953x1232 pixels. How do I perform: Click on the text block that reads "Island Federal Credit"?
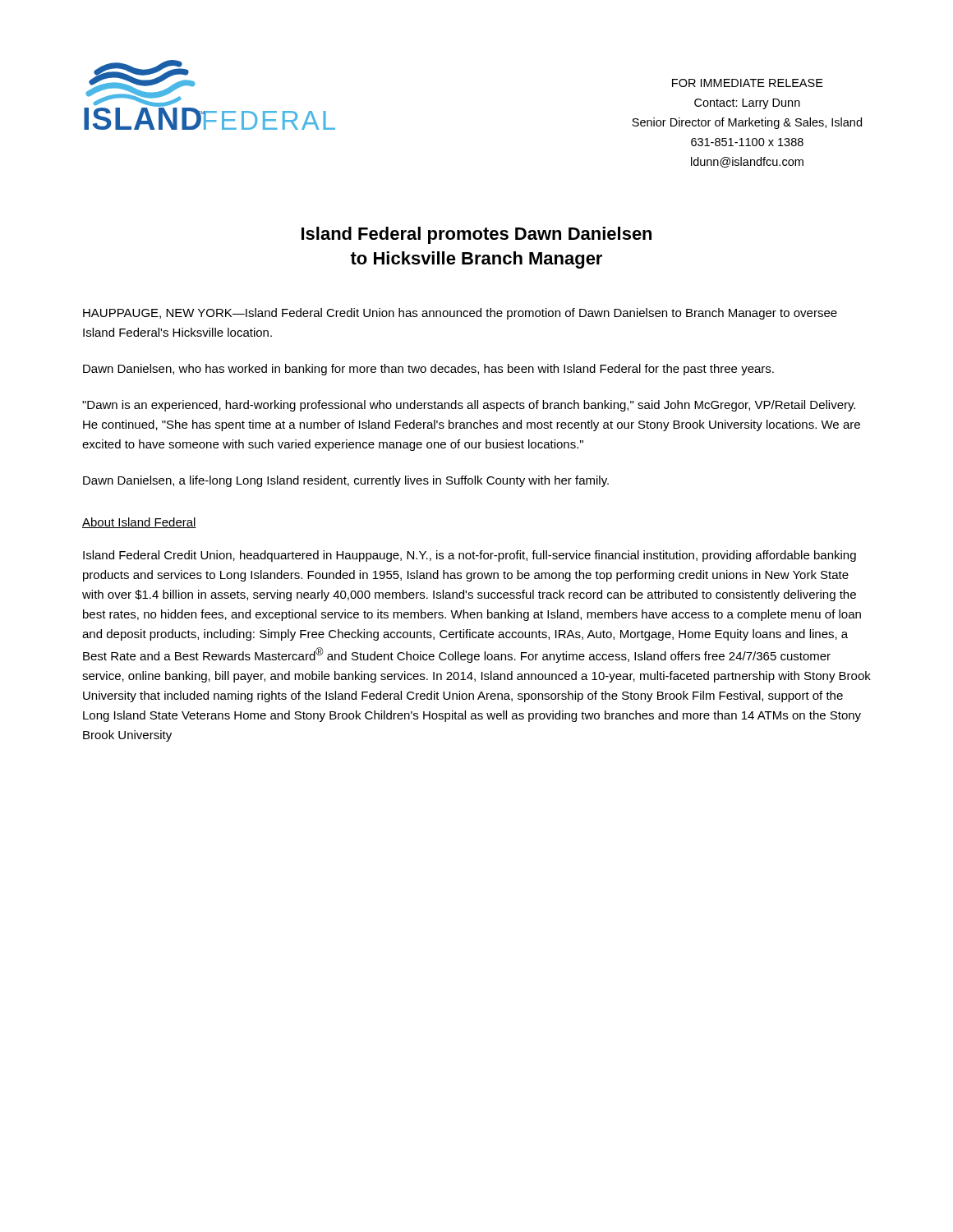(476, 645)
